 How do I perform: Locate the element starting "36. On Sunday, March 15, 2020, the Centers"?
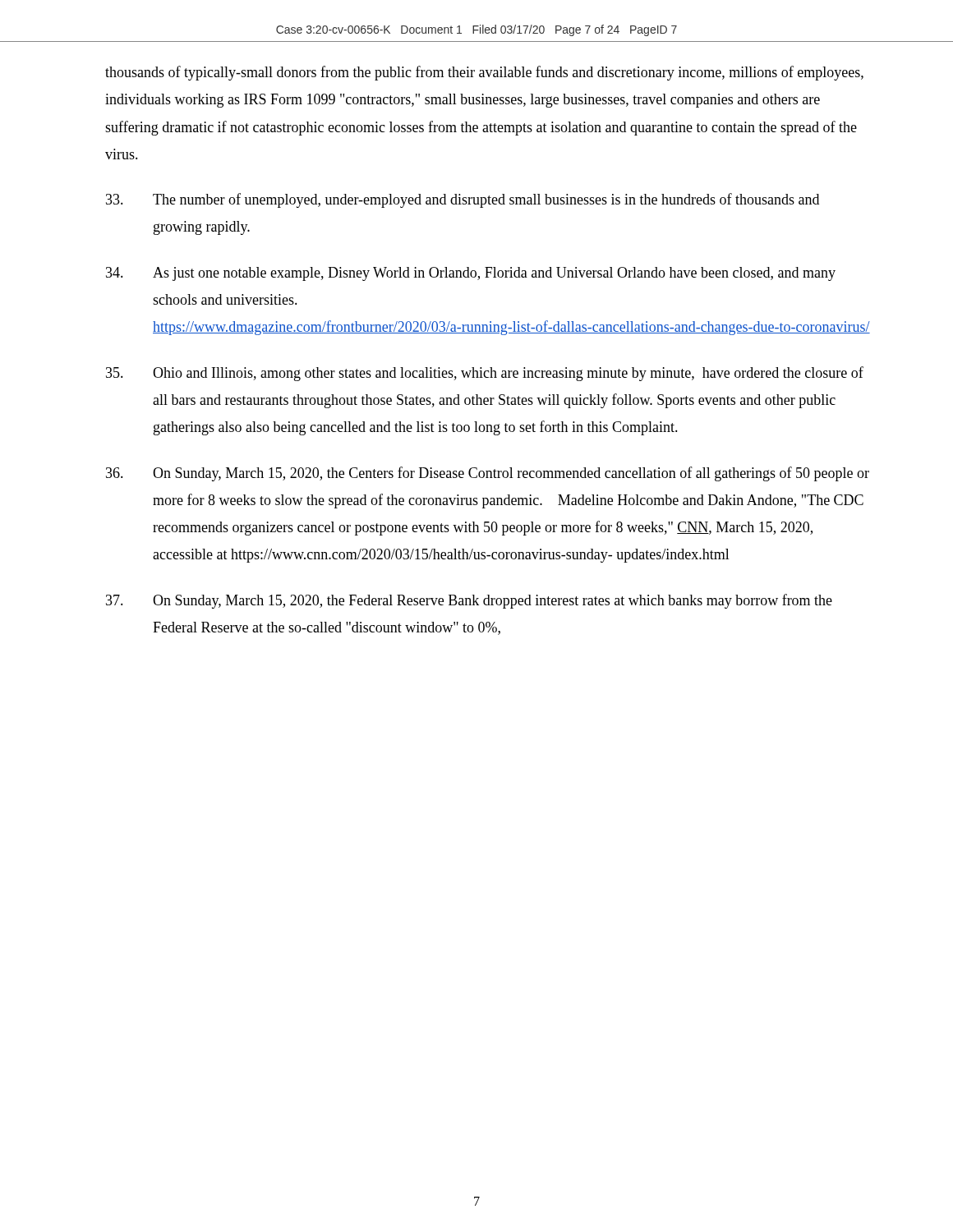[488, 514]
